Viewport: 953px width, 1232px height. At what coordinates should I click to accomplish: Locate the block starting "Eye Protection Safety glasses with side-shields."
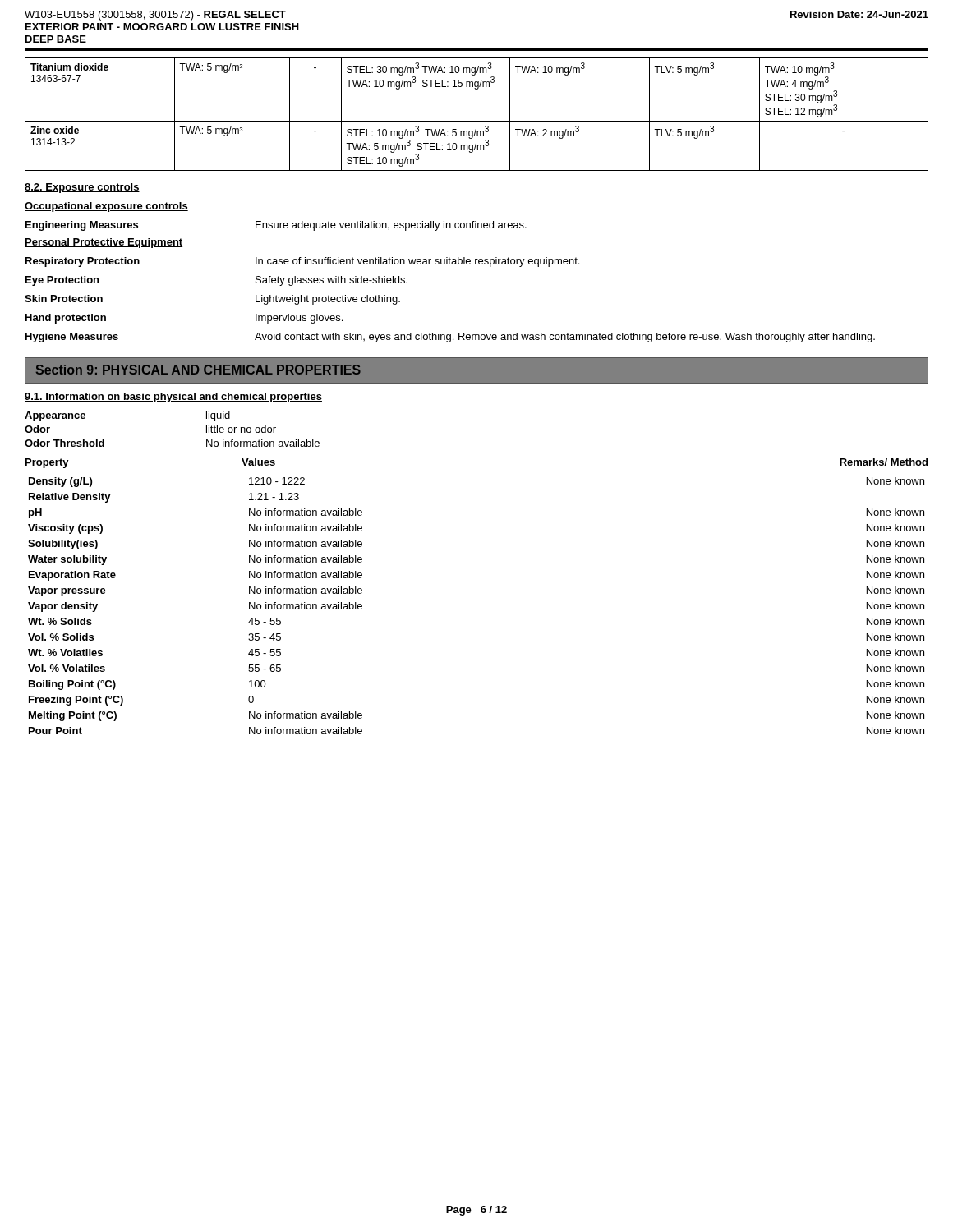click(69, 280)
